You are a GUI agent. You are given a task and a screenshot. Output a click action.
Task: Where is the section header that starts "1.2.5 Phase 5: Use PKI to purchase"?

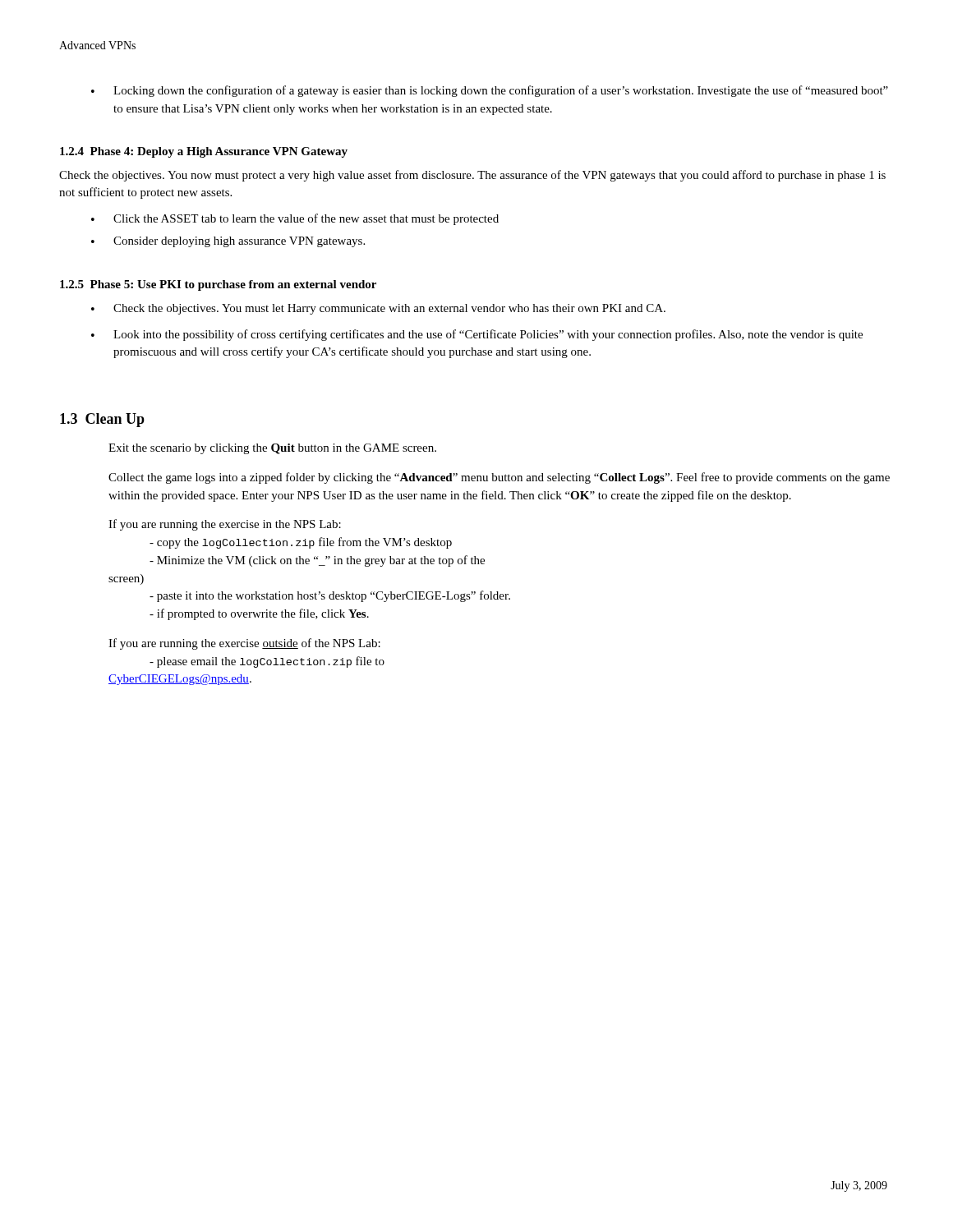(x=218, y=284)
